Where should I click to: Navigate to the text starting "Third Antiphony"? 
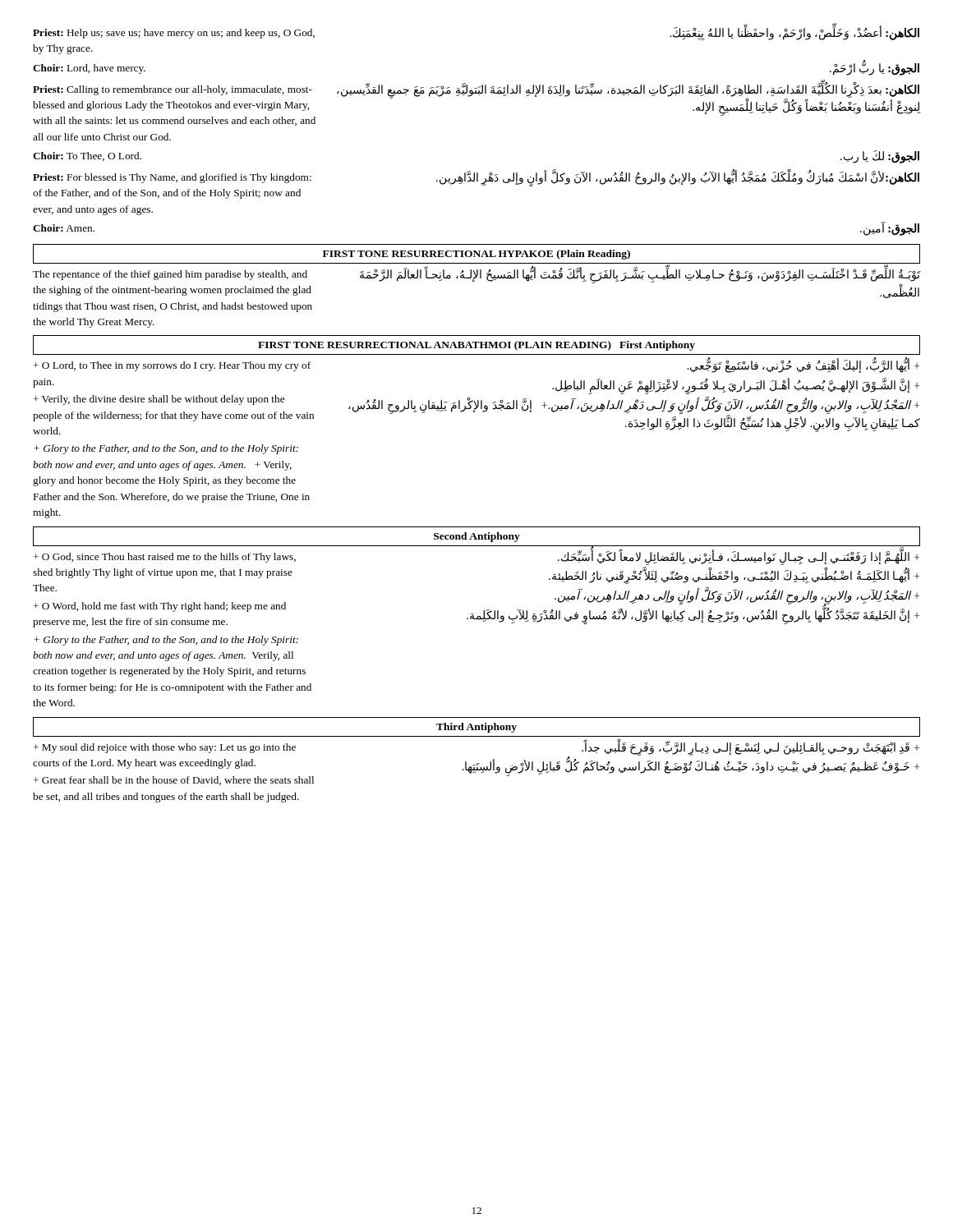click(x=476, y=727)
